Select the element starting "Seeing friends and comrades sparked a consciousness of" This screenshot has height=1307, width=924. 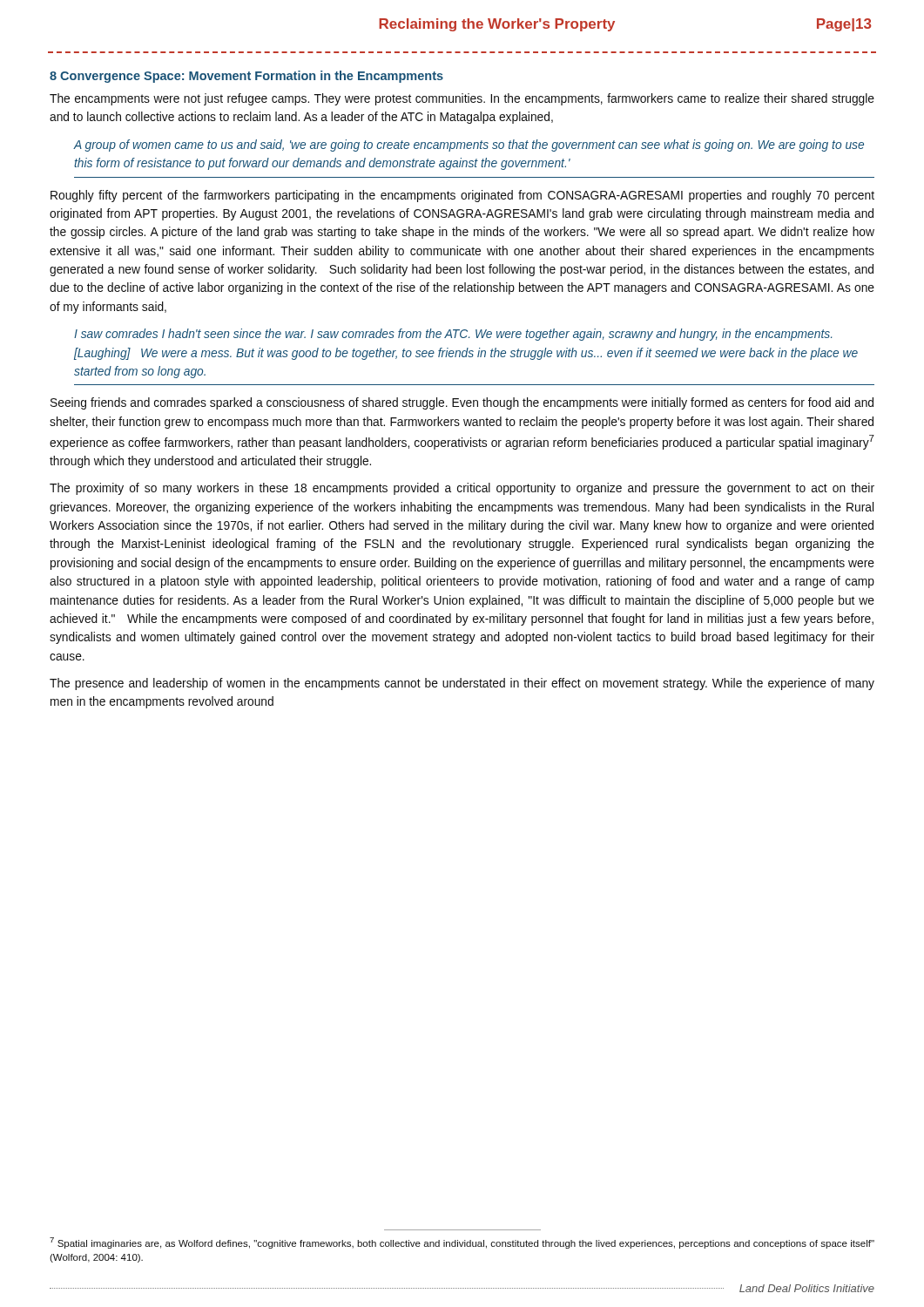pos(462,432)
